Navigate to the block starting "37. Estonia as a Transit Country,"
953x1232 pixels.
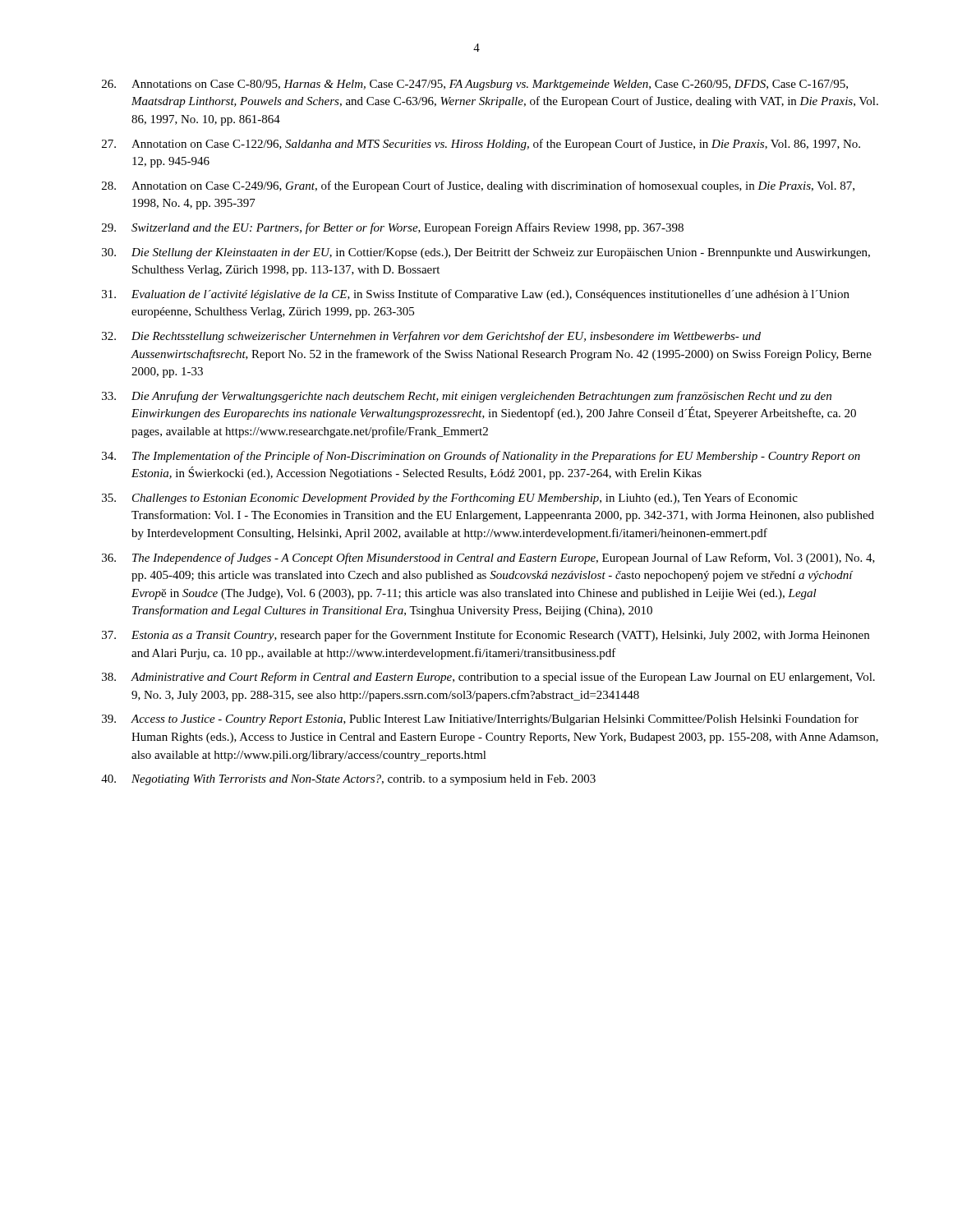476,644
